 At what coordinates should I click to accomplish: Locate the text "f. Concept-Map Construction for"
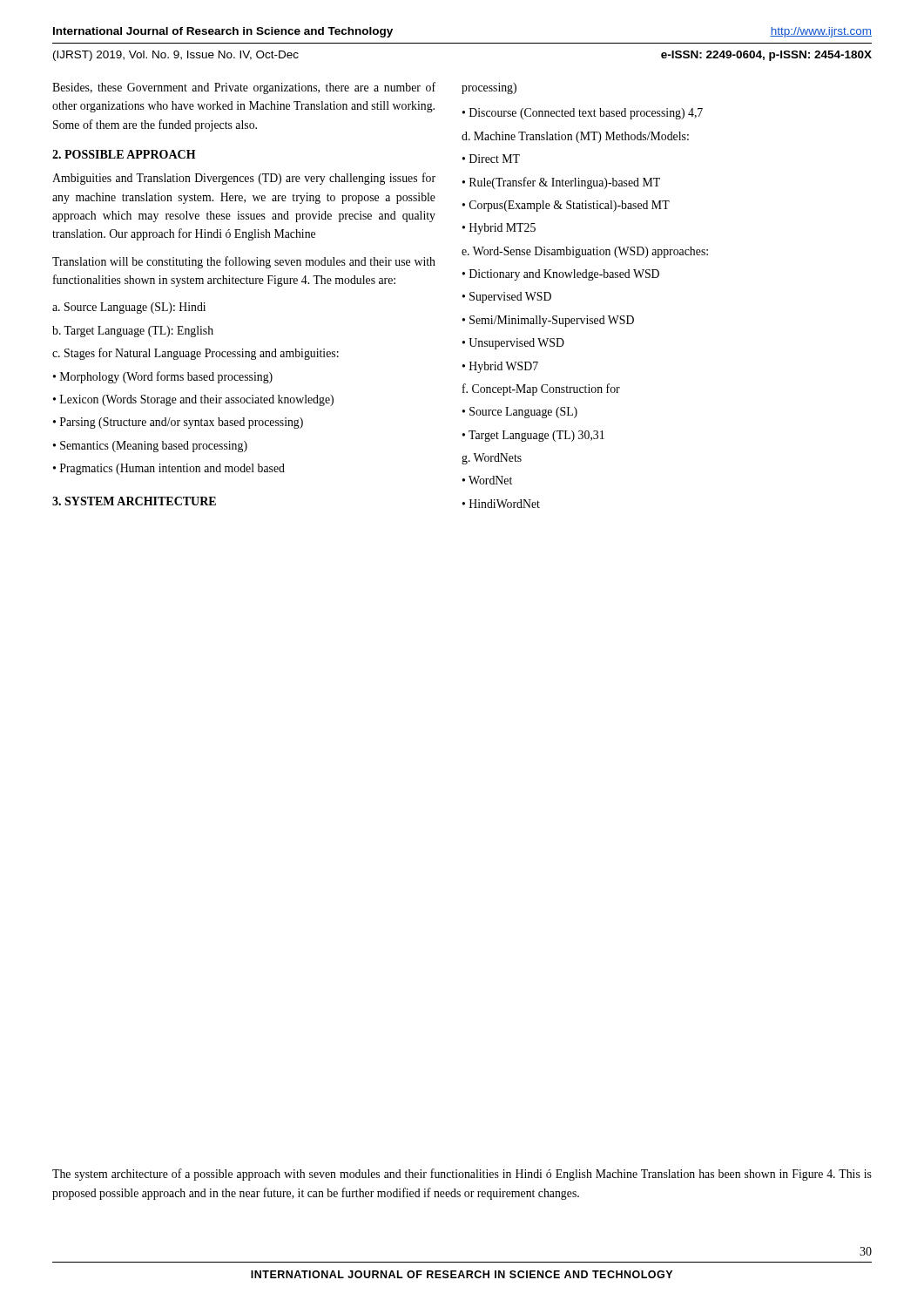pos(541,389)
